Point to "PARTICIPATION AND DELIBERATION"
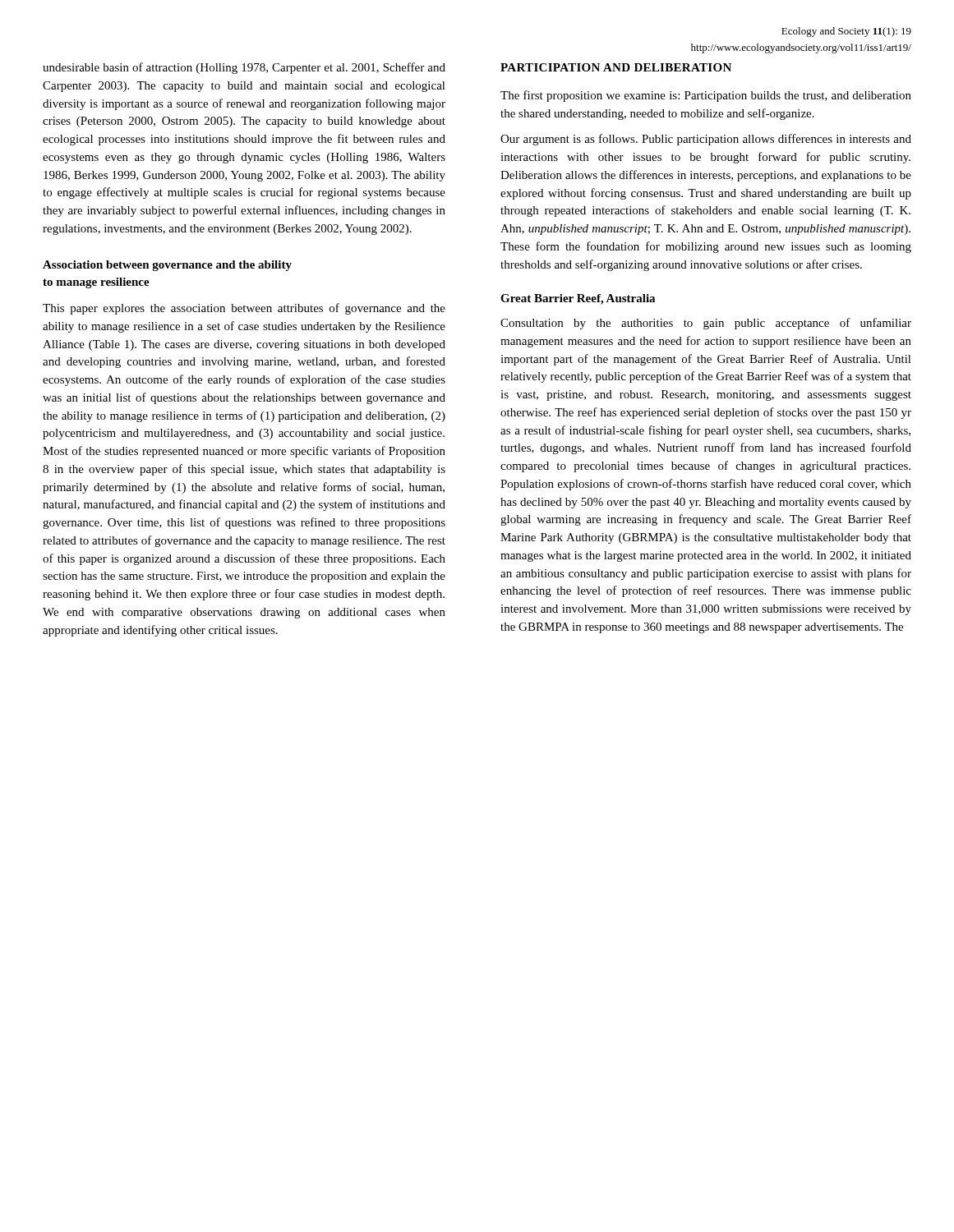 click(x=616, y=67)
